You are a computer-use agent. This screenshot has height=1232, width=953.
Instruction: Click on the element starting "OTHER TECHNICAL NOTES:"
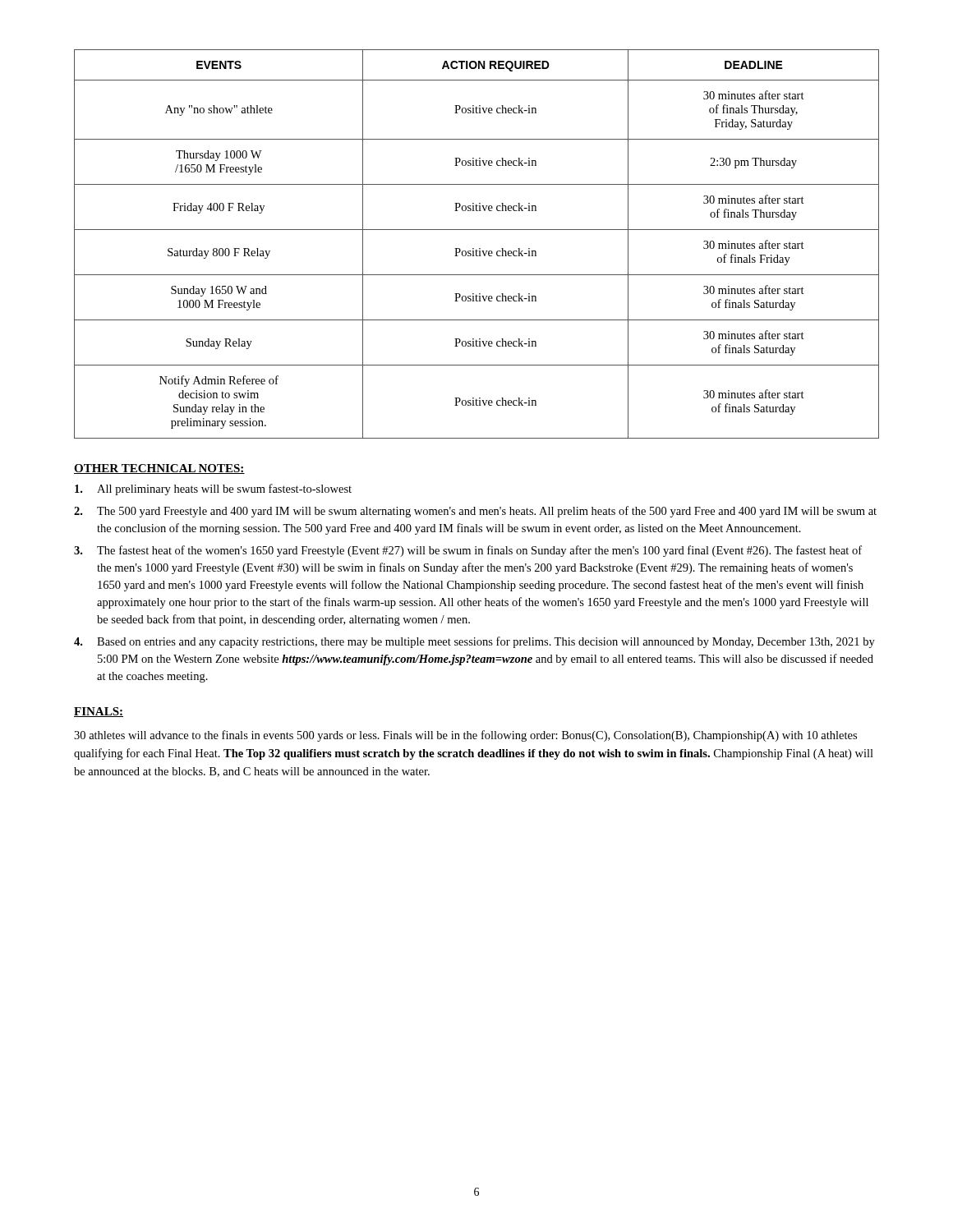pyautogui.click(x=159, y=469)
